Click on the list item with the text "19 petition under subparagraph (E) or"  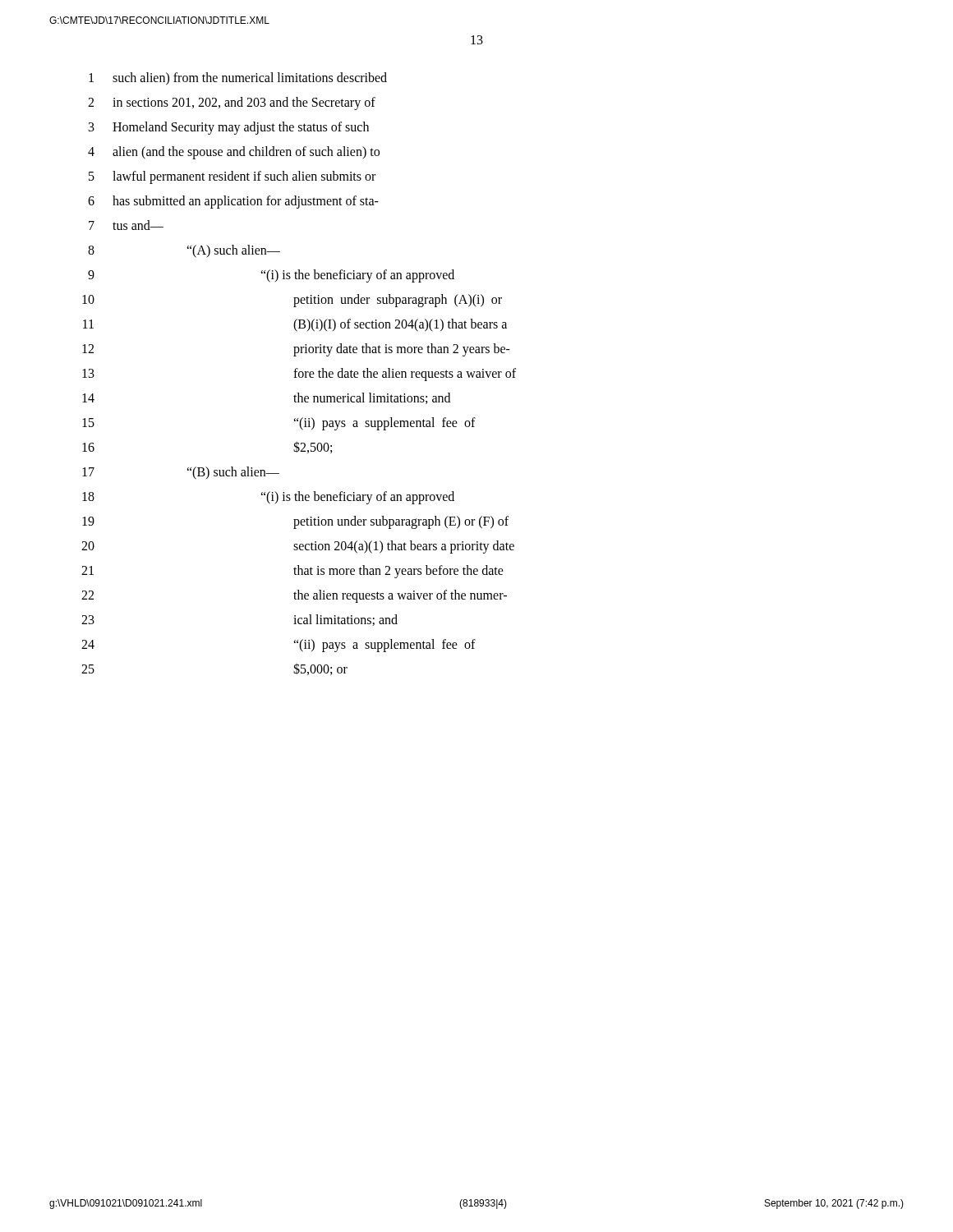coord(452,522)
